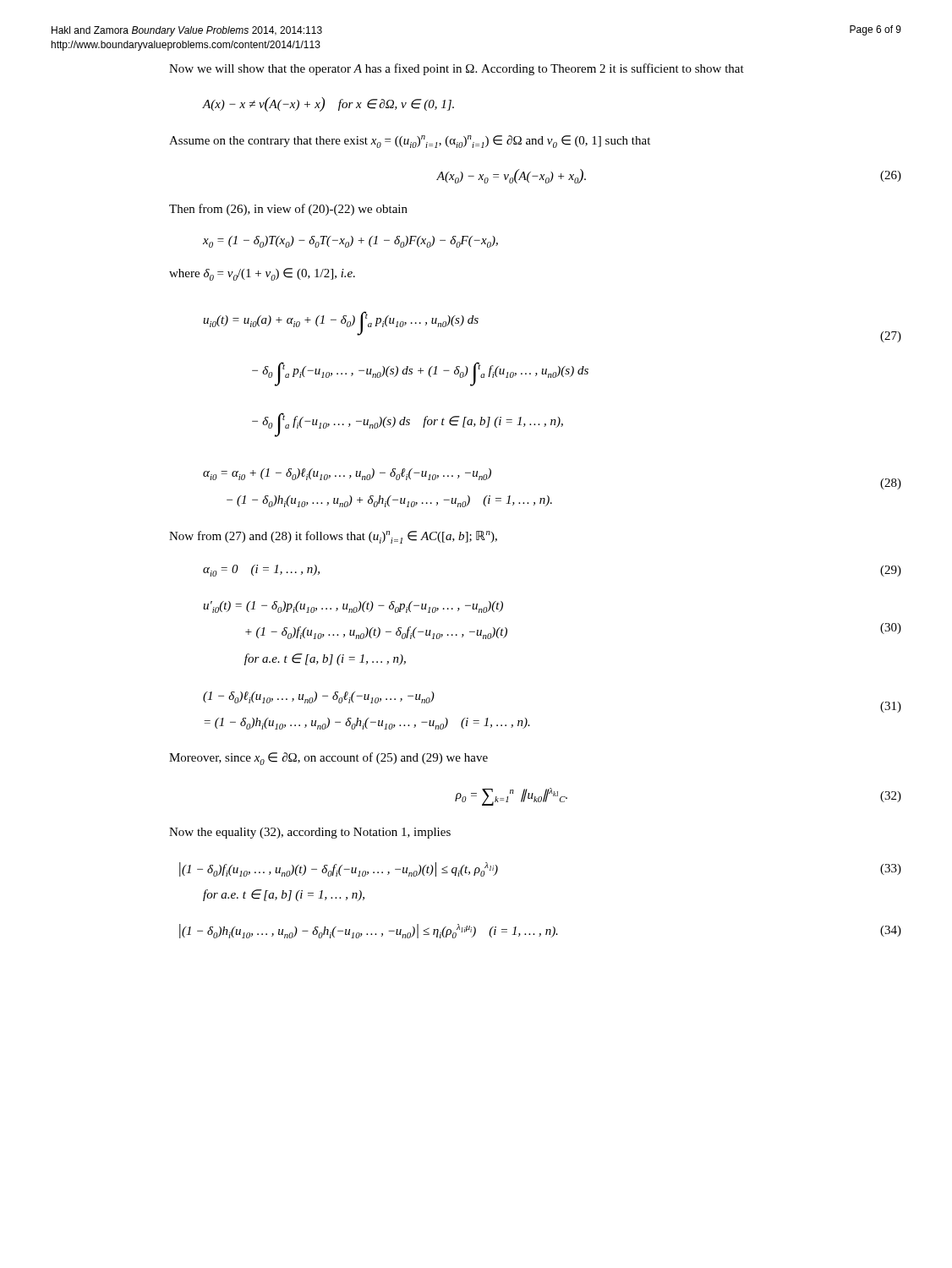Select the block starting "|(1 − δ0)hi(u10, … , un0)"

535,930
